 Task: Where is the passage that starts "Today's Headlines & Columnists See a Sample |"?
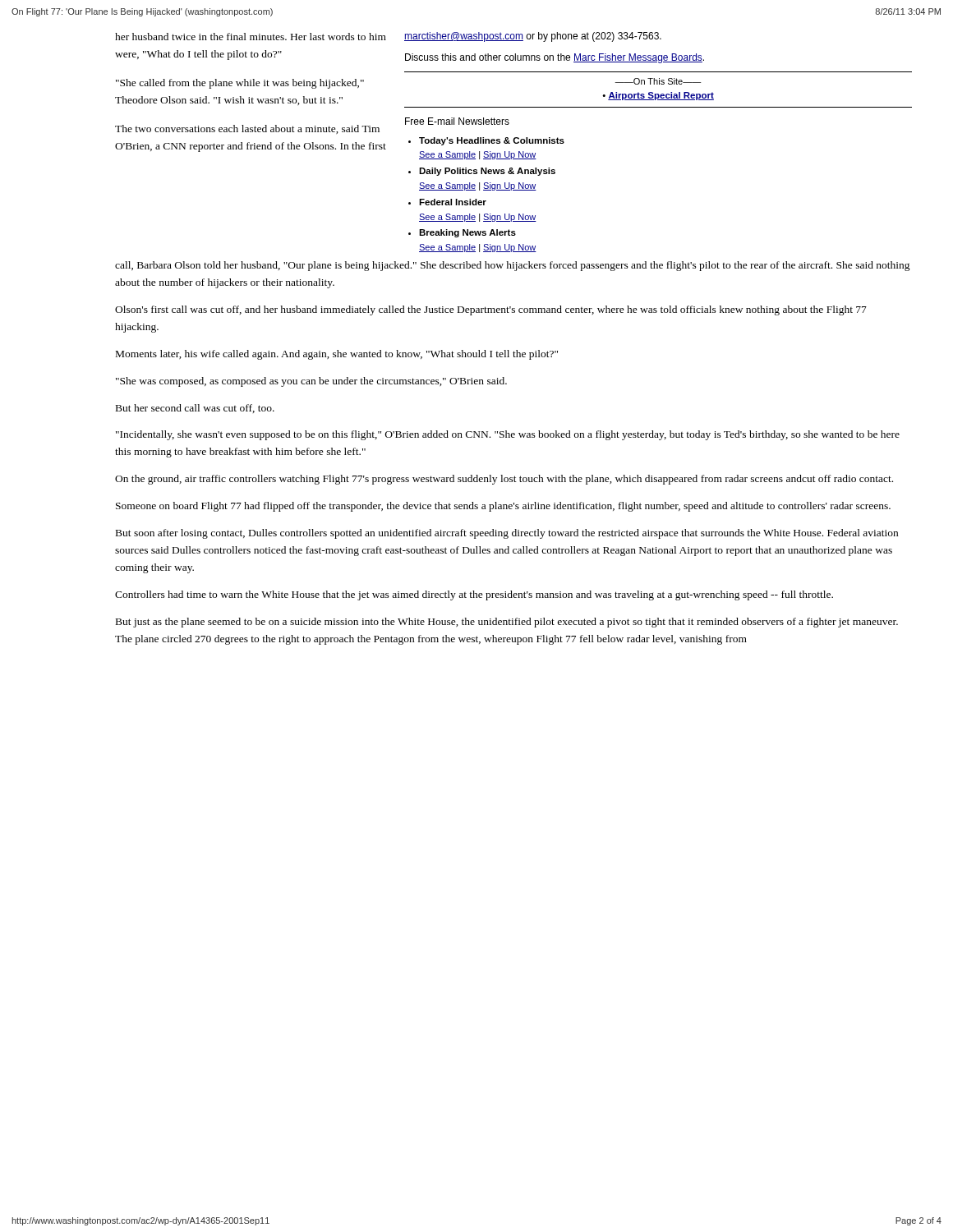[x=492, y=147]
